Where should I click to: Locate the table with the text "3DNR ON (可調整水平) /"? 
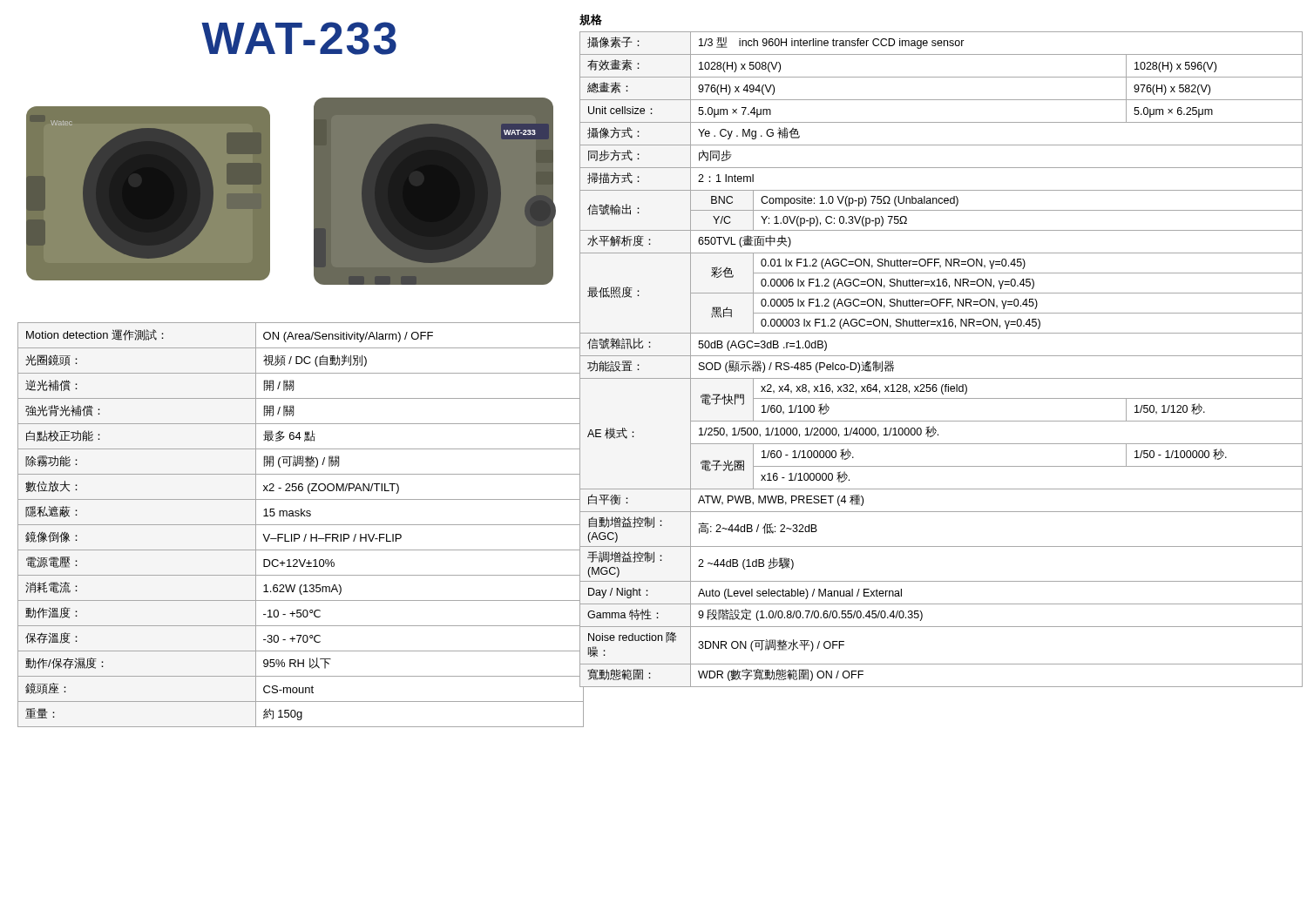tap(941, 359)
